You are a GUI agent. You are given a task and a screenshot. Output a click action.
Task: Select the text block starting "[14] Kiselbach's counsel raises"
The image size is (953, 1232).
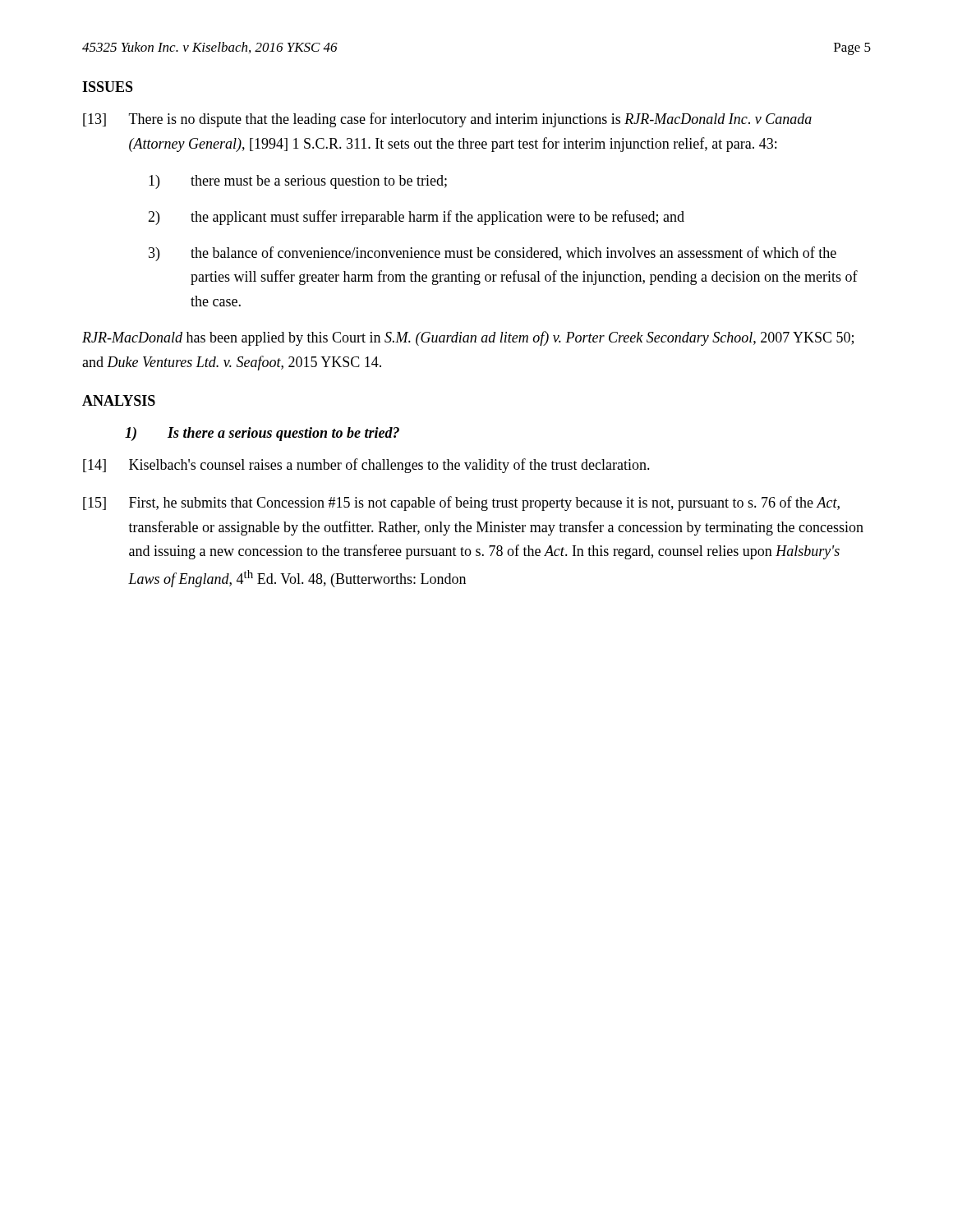point(476,466)
